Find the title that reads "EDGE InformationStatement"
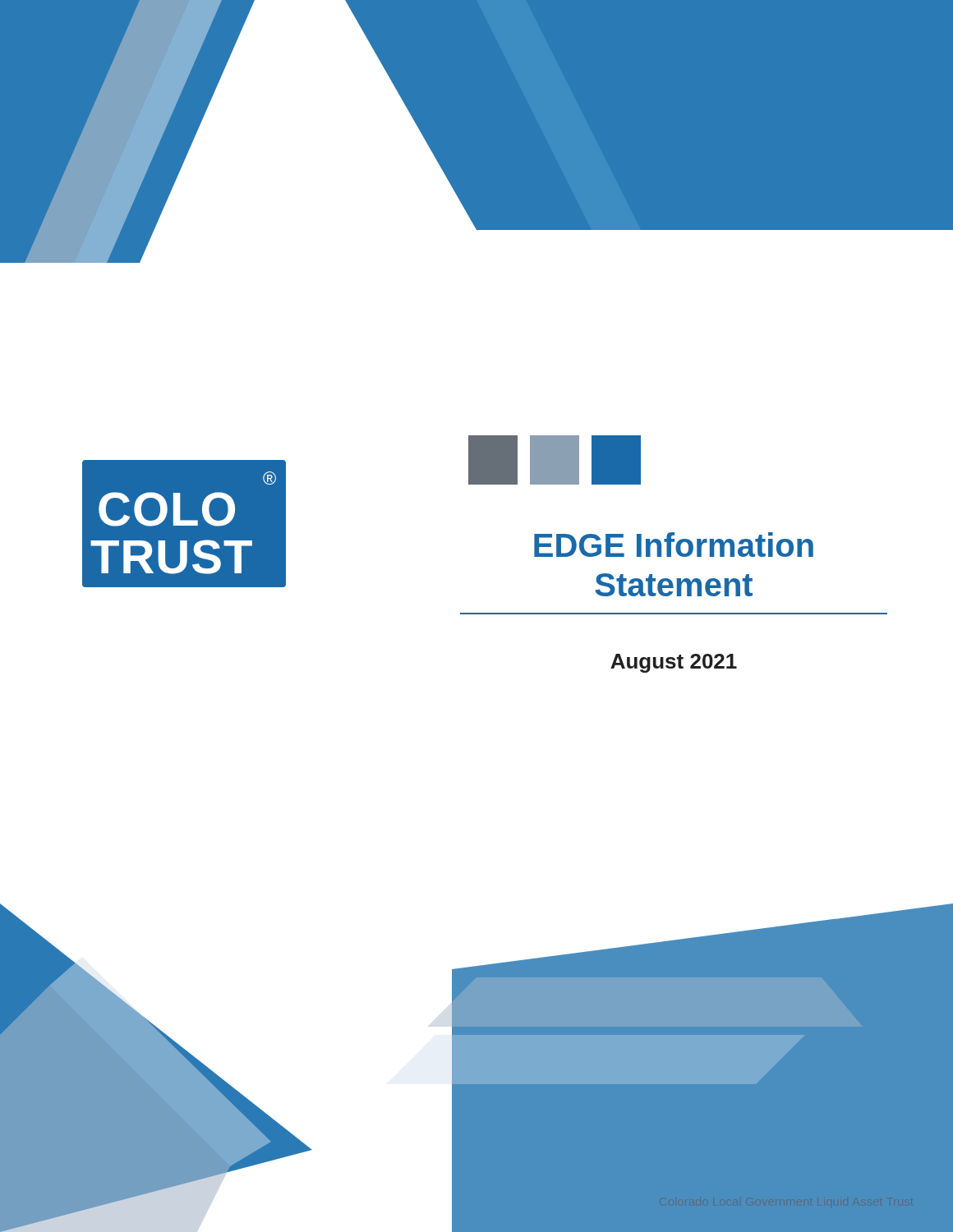The image size is (953, 1232). click(x=674, y=570)
